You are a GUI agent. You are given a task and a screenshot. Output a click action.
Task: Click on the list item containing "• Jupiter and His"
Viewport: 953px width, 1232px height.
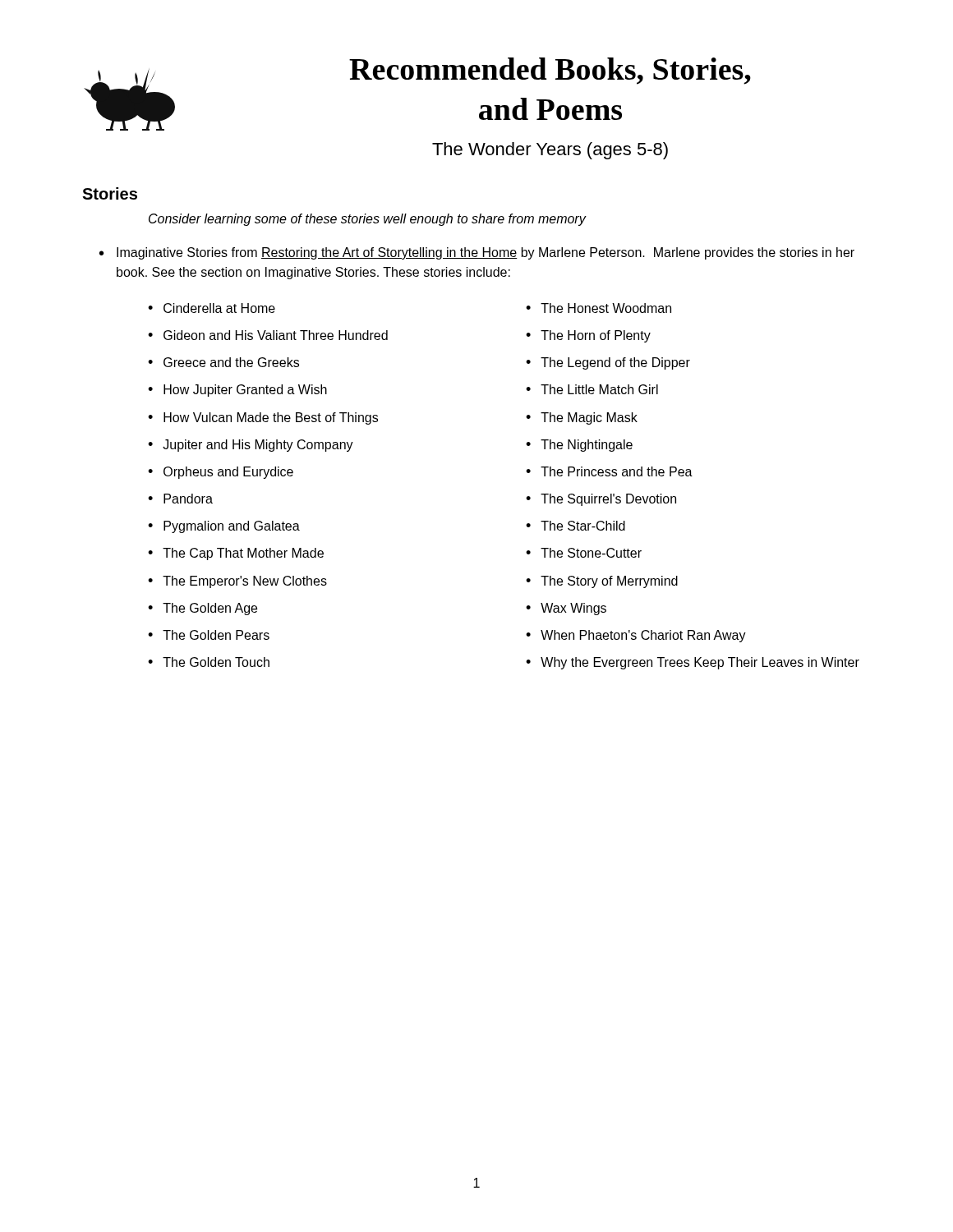(250, 445)
